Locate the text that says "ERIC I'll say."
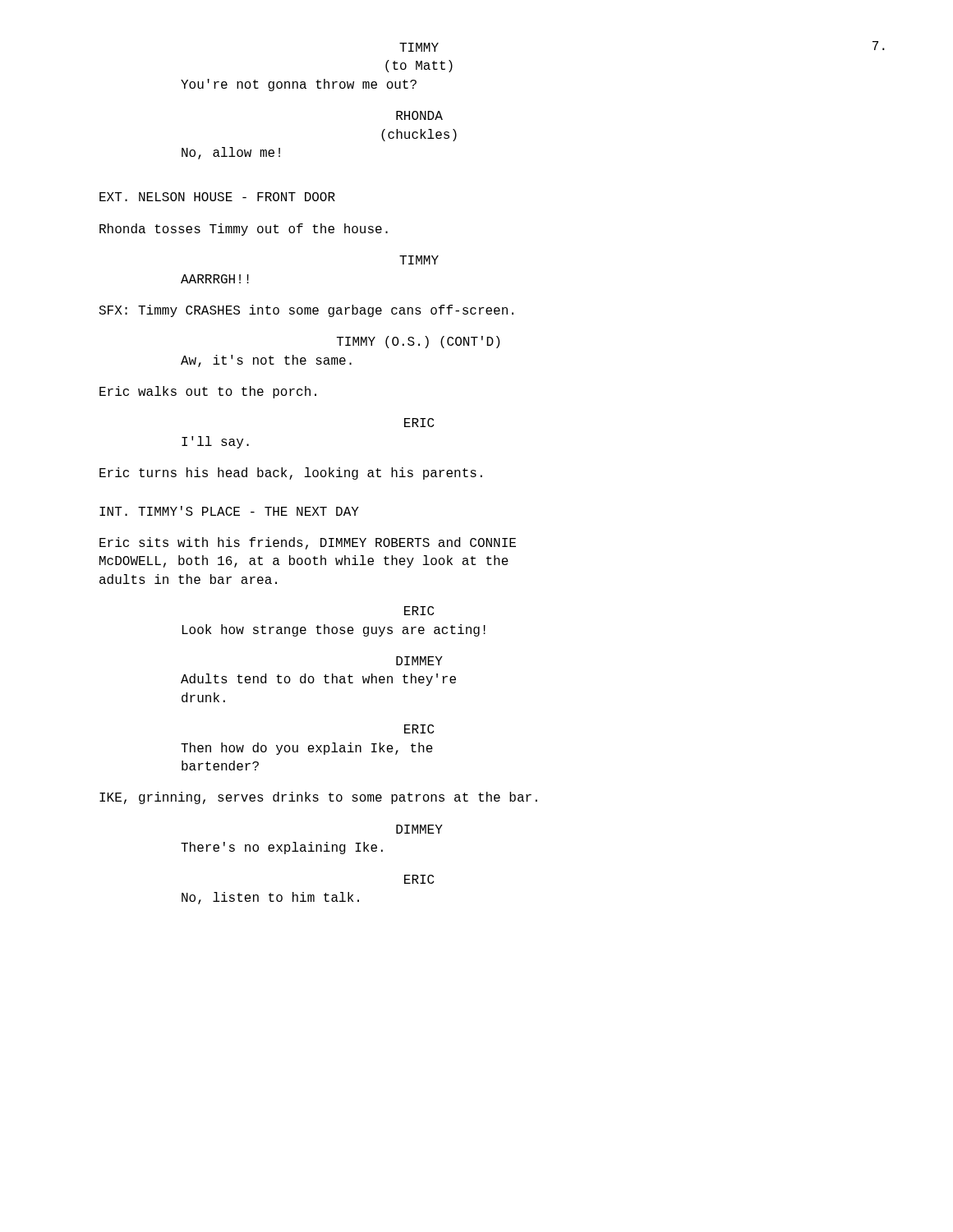This screenshot has width=953, height=1232. coord(419,434)
